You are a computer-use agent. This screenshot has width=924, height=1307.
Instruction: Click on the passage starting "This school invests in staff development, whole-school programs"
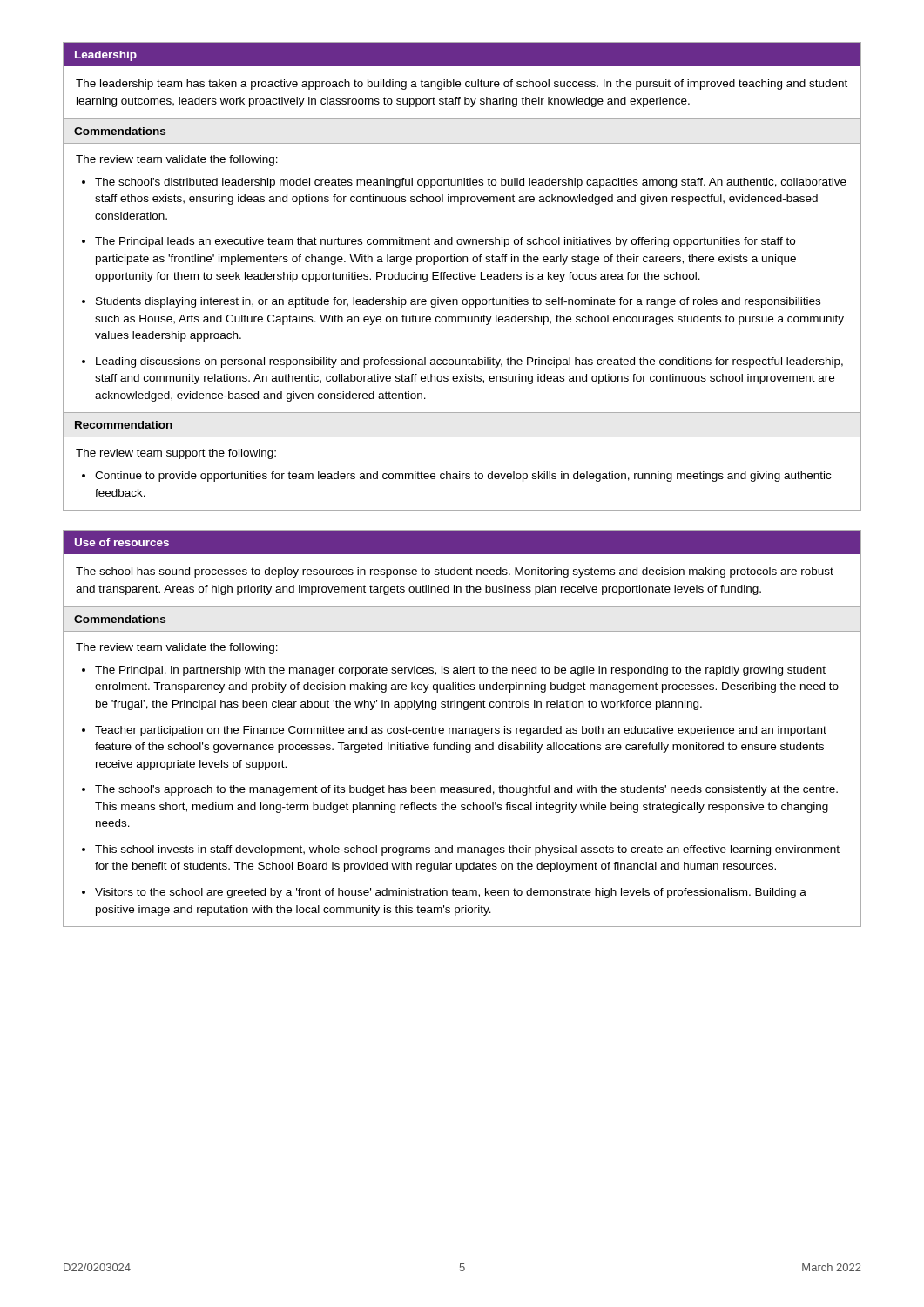(x=467, y=858)
